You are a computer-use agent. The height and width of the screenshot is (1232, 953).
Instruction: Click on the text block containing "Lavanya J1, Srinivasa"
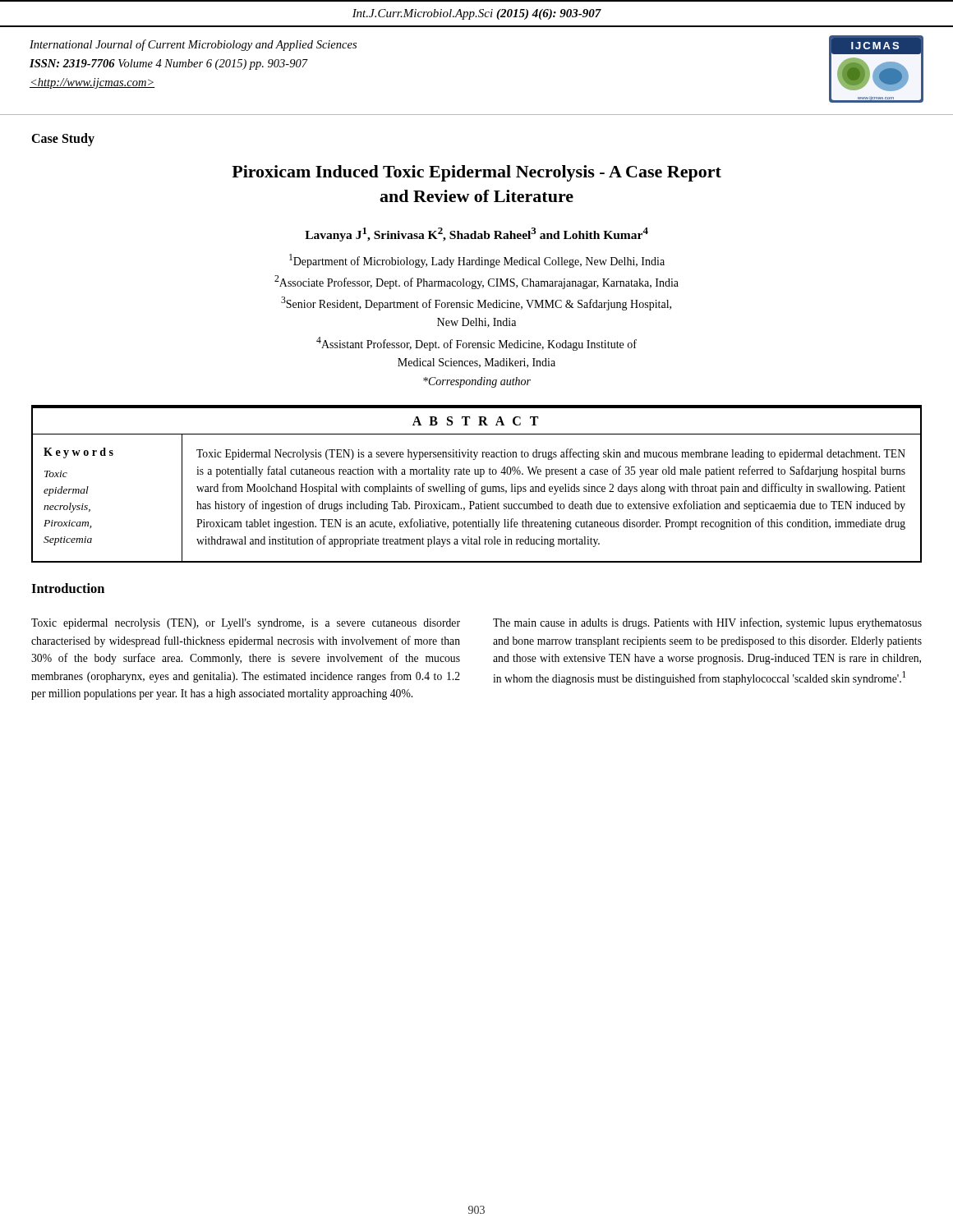[476, 232]
